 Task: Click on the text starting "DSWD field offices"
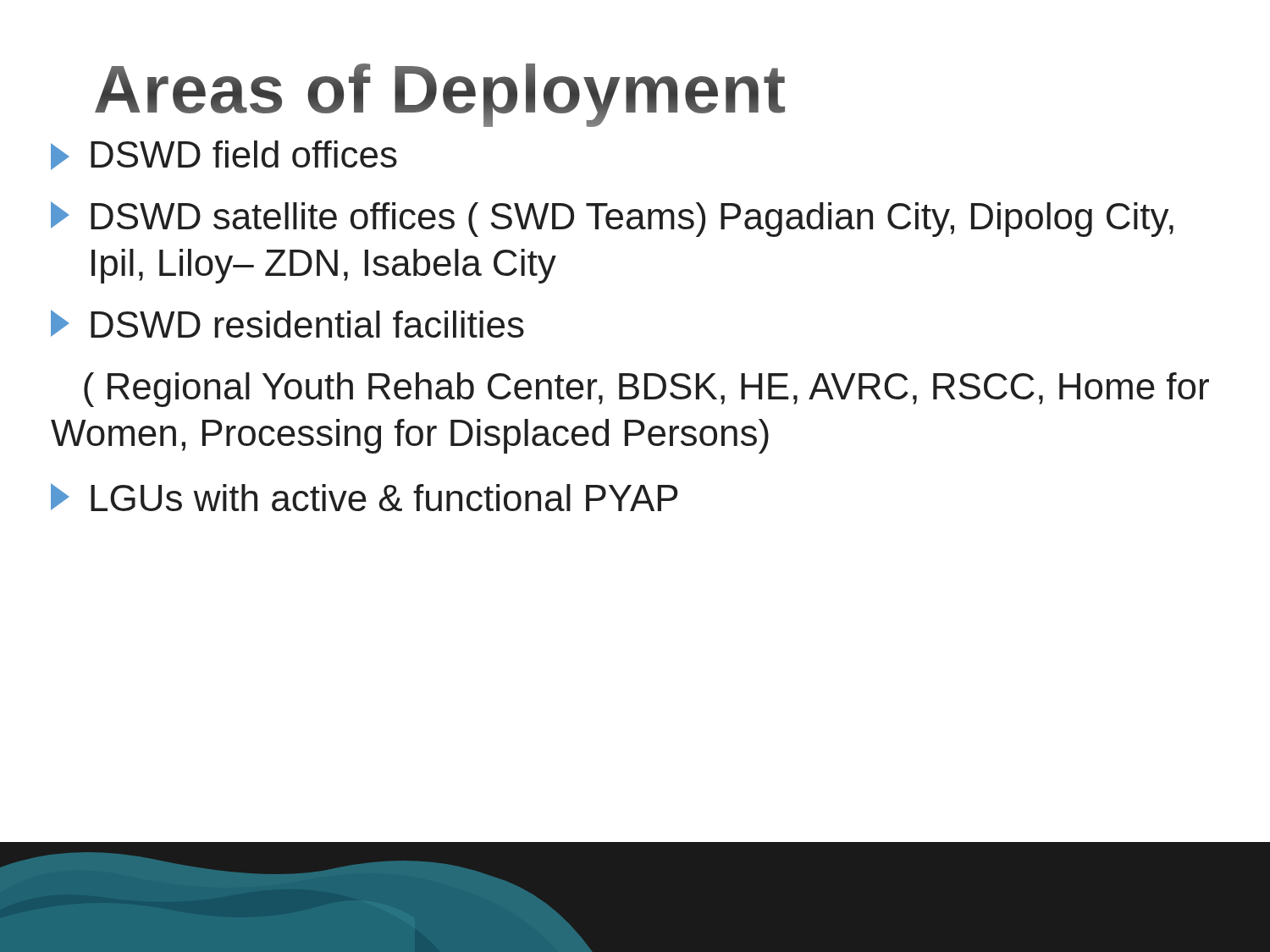coord(224,154)
